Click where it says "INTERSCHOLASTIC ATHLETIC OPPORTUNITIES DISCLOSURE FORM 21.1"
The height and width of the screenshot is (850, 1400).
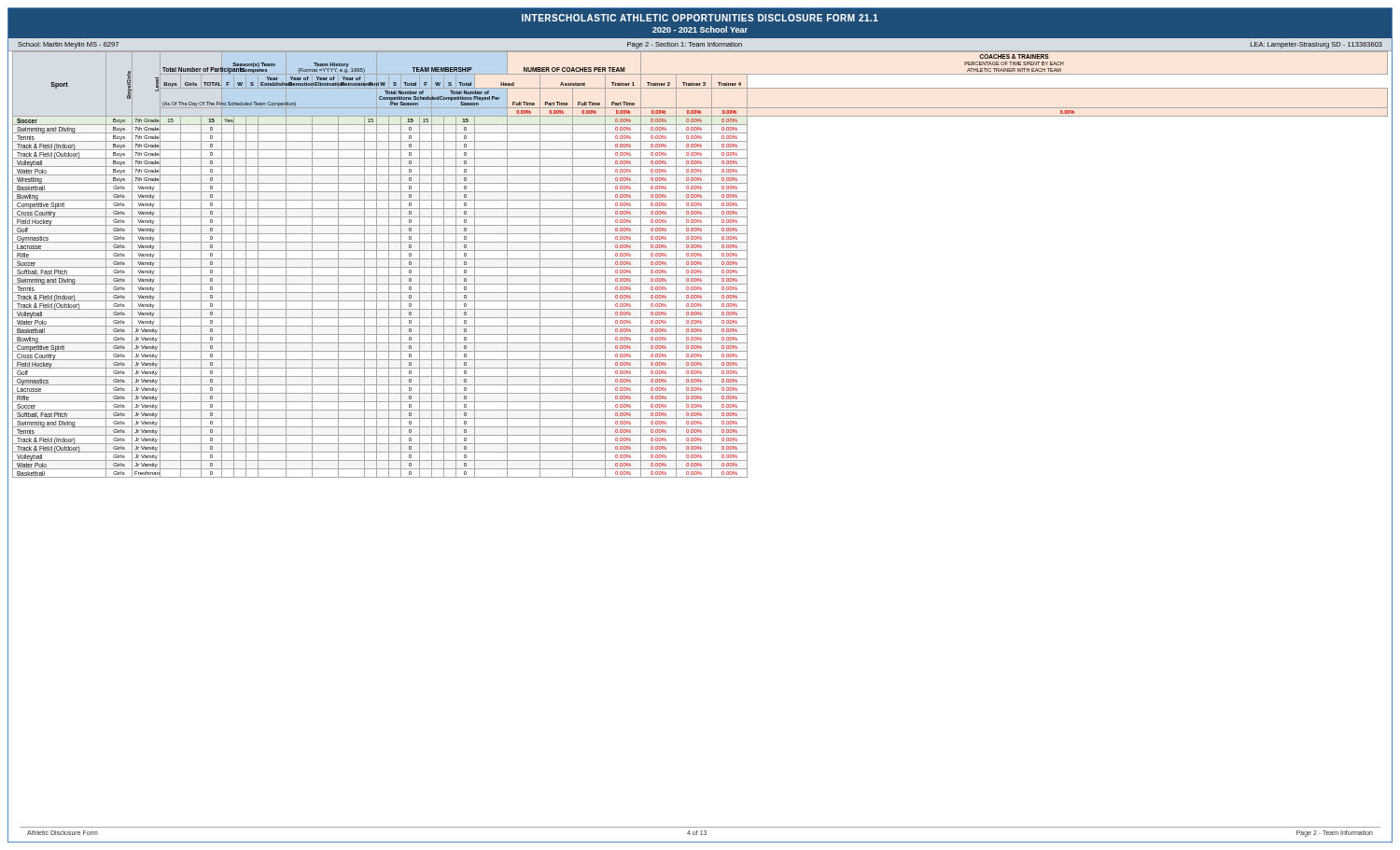click(700, 18)
